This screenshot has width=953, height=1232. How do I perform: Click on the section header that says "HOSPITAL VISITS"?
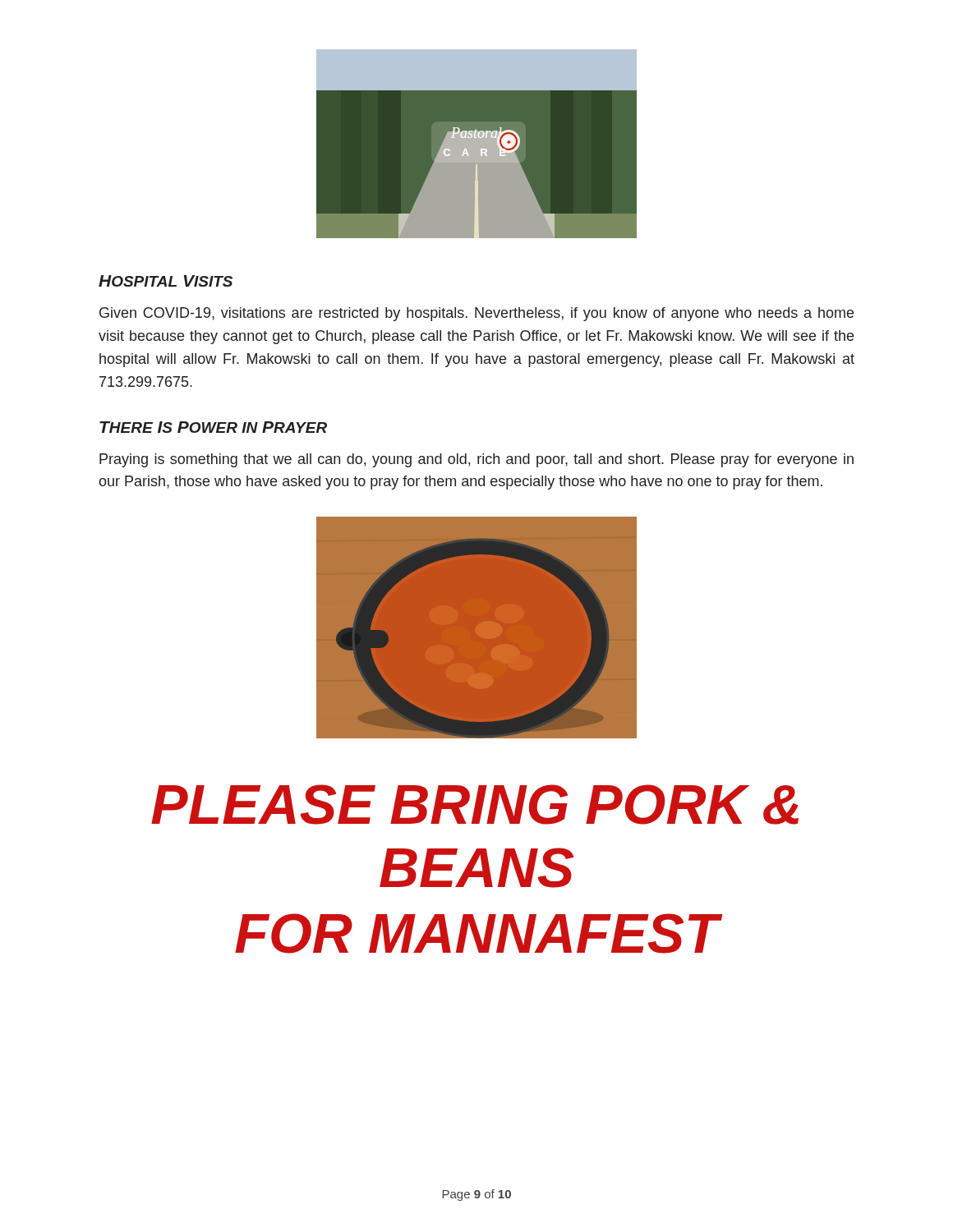tap(166, 280)
